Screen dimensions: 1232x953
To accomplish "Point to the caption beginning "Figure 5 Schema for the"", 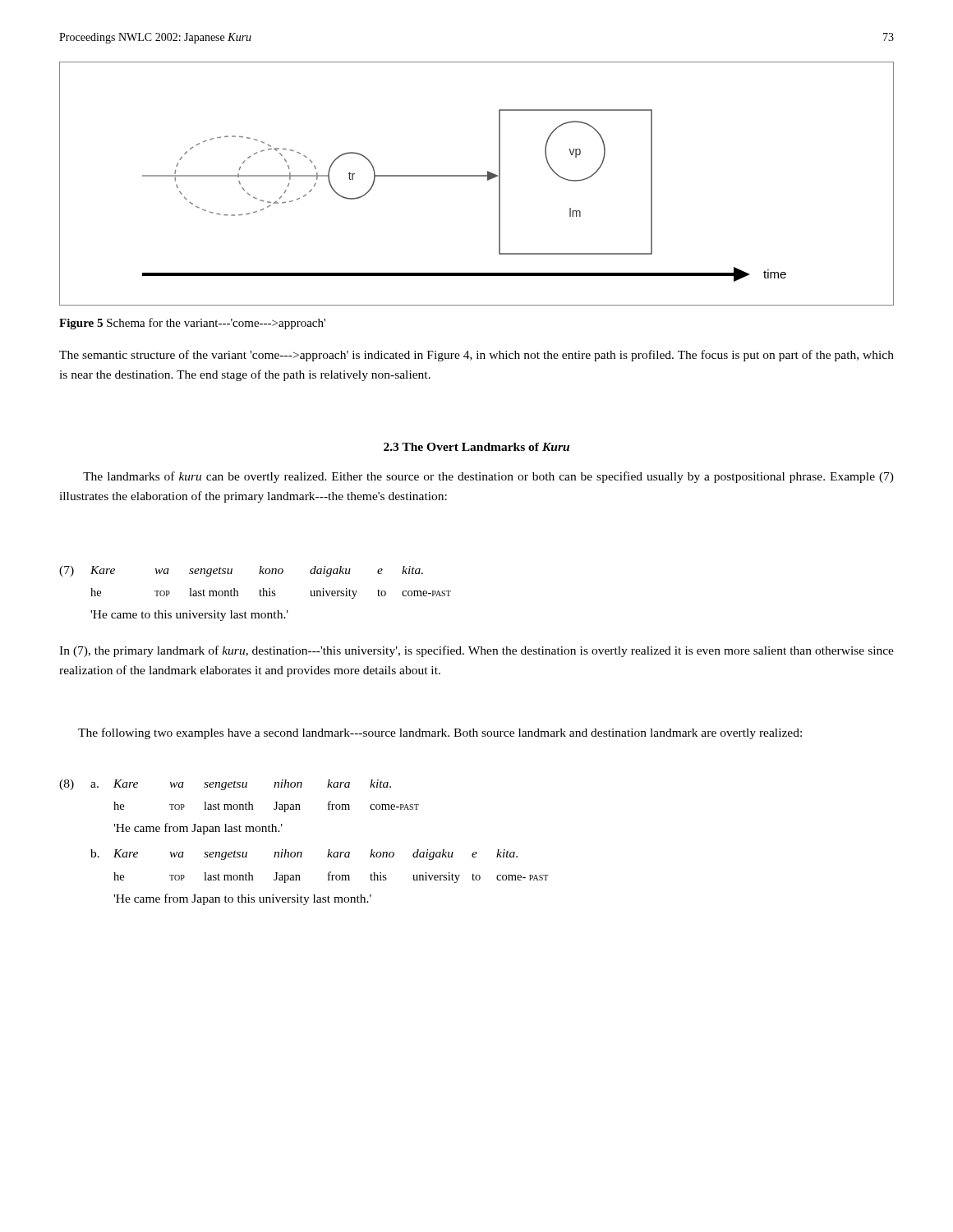I will pyautogui.click(x=193, y=323).
